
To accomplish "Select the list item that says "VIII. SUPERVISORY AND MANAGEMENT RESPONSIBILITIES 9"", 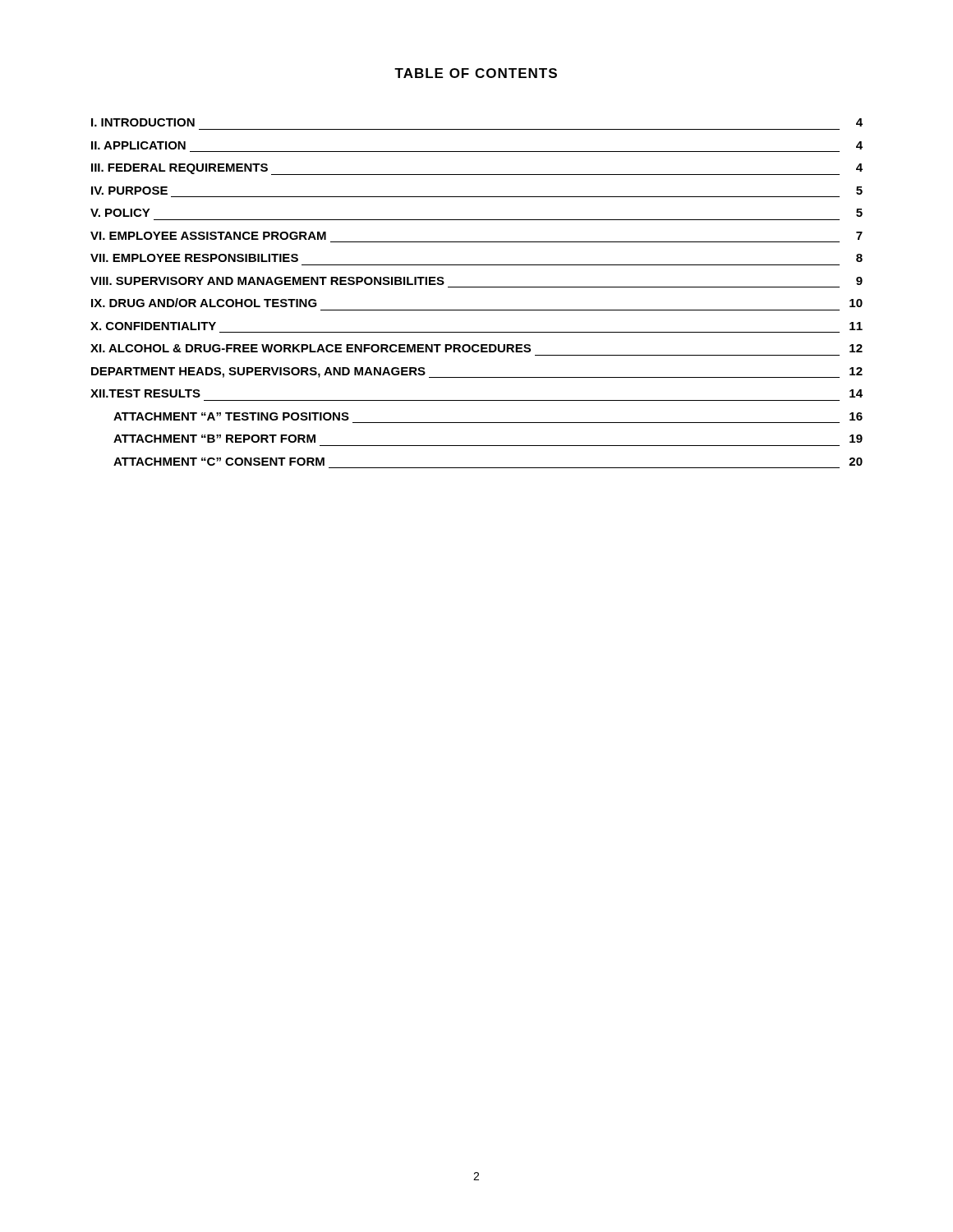I will pyautogui.click(x=476, y=281).
